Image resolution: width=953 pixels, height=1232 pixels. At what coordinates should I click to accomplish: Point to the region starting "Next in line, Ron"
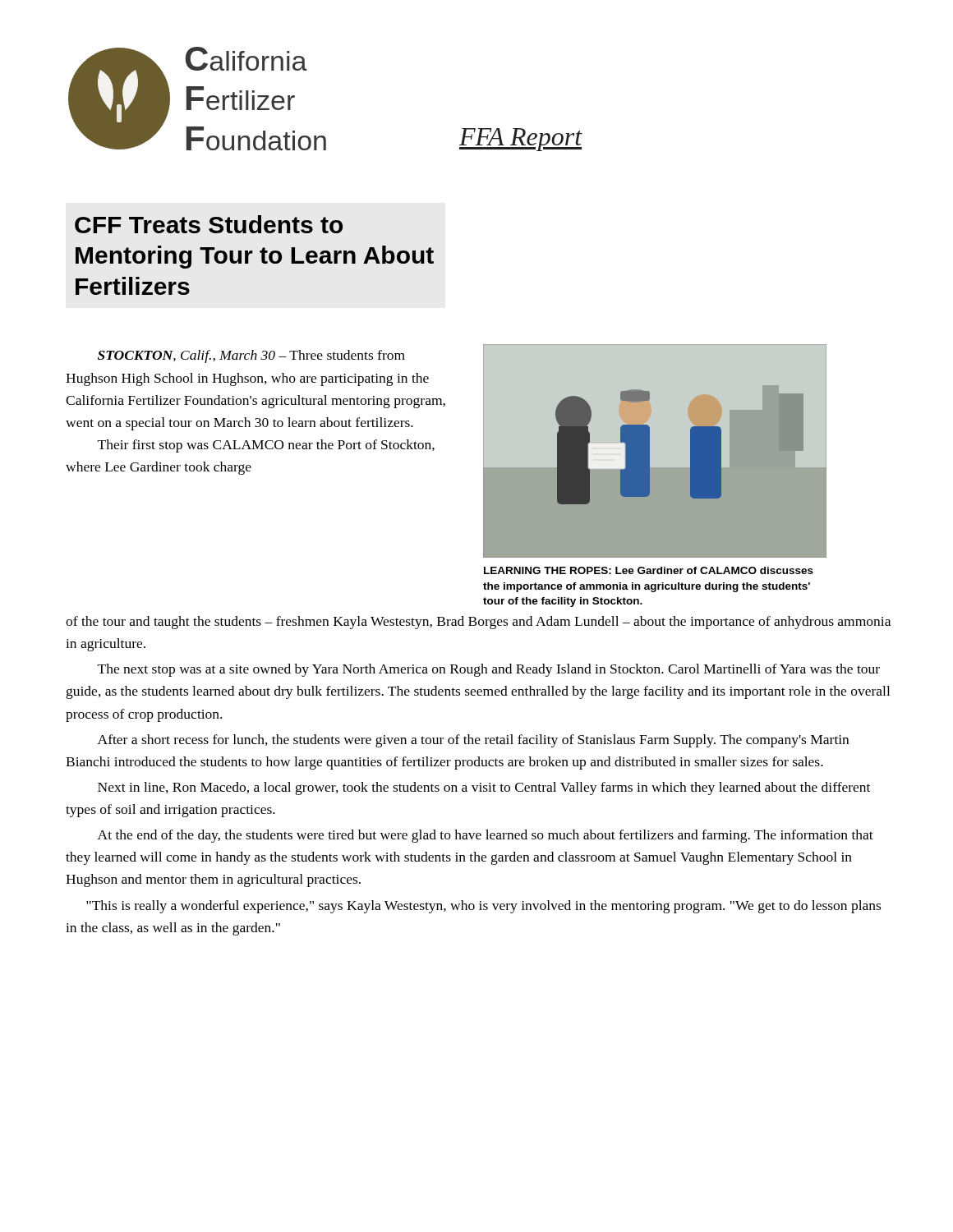(480, 798)
